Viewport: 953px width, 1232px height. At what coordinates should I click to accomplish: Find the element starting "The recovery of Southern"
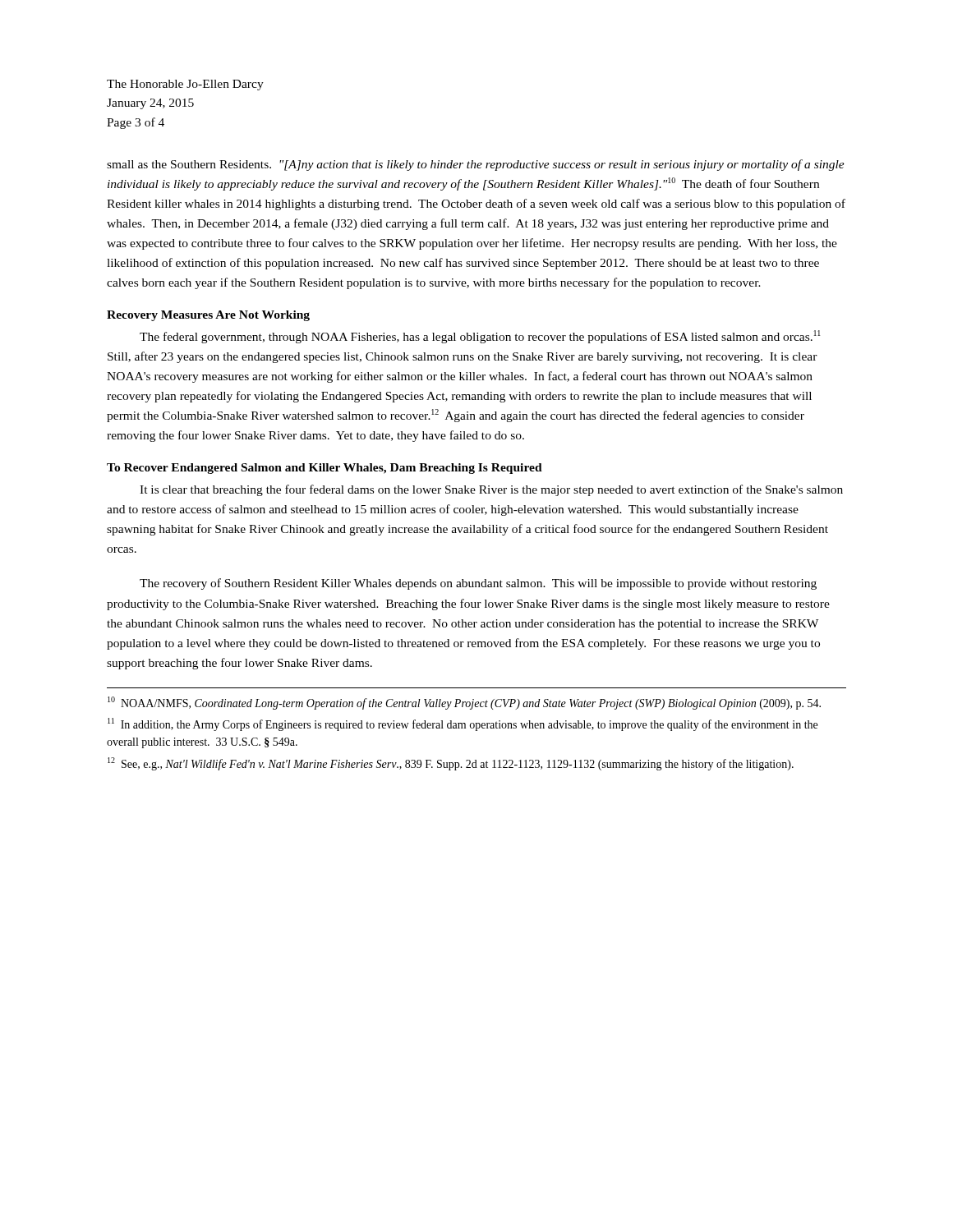[468, 623]
